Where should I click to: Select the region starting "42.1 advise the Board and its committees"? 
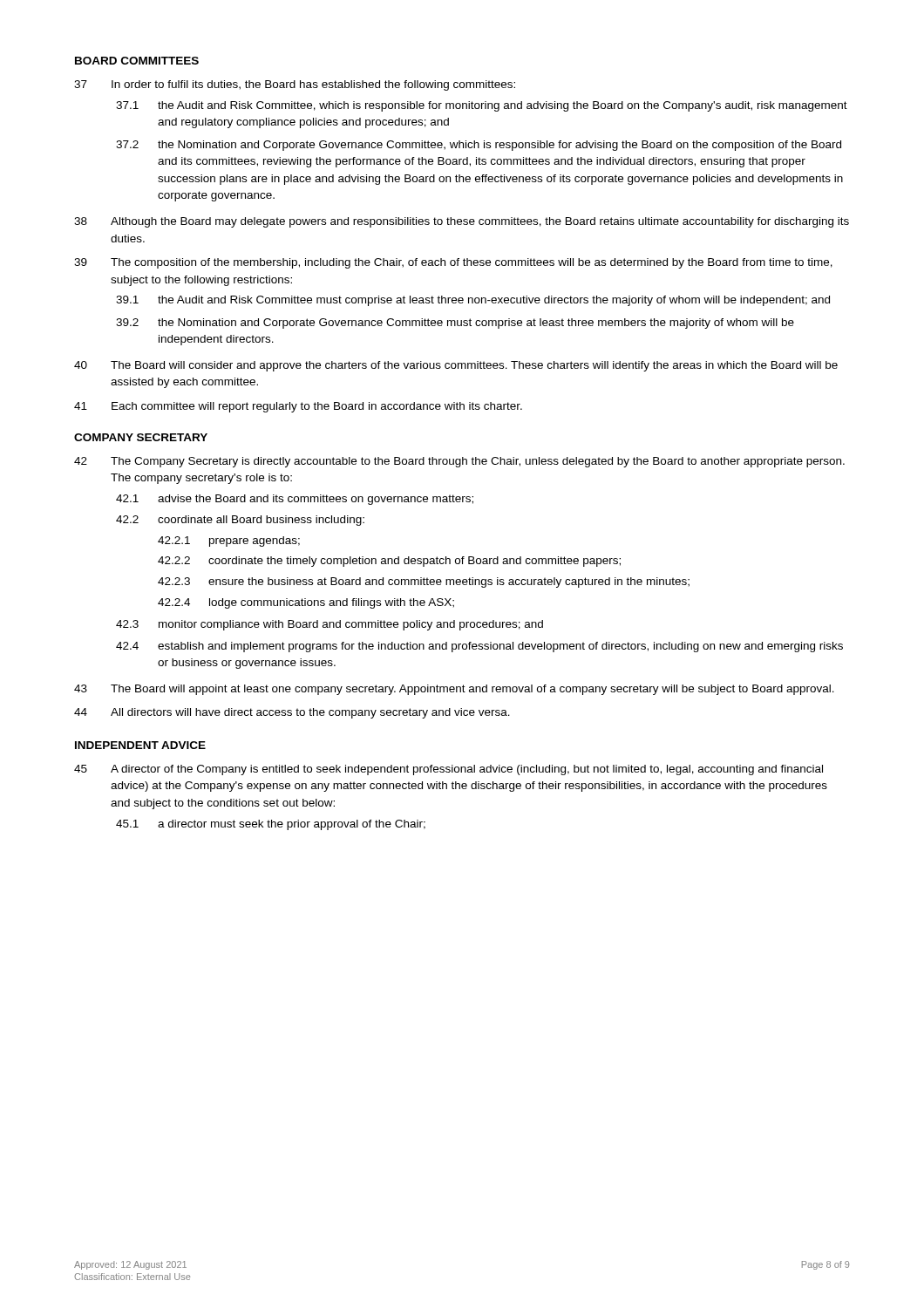(483, 498)
